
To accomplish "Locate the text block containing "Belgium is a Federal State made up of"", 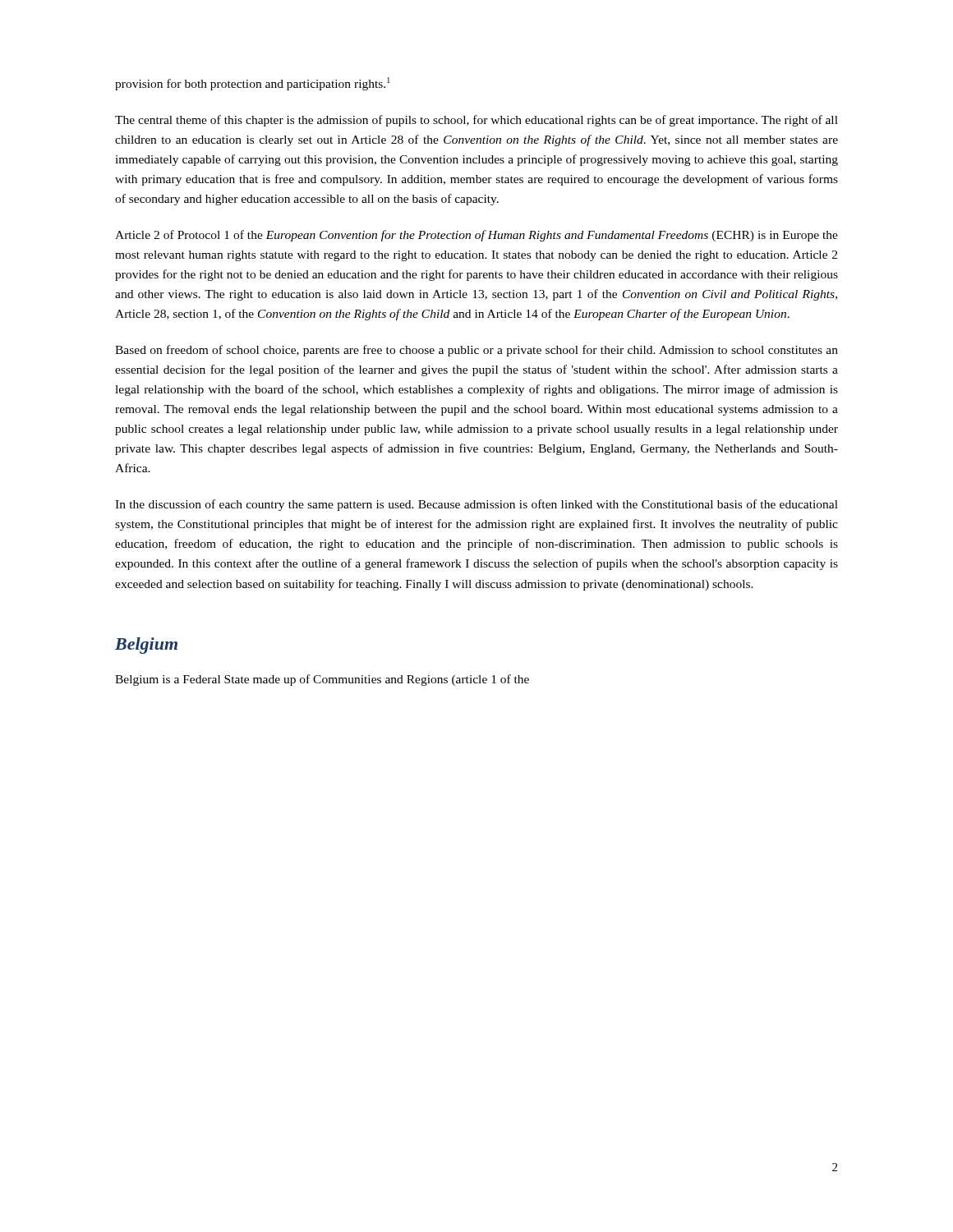I will coord(322,678).
